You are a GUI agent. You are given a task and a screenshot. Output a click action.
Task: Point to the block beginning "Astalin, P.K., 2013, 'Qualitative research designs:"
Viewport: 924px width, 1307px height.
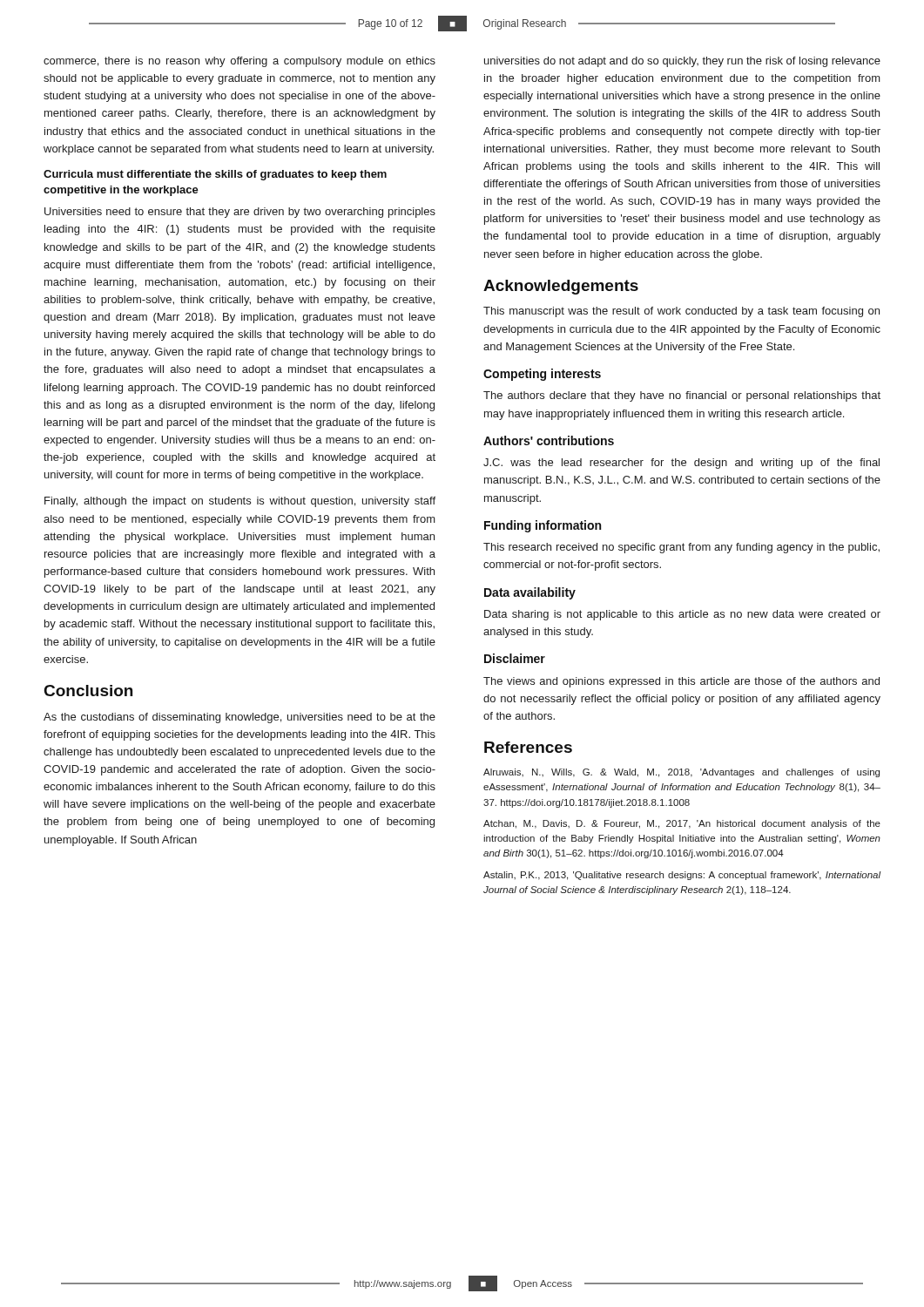682,882
